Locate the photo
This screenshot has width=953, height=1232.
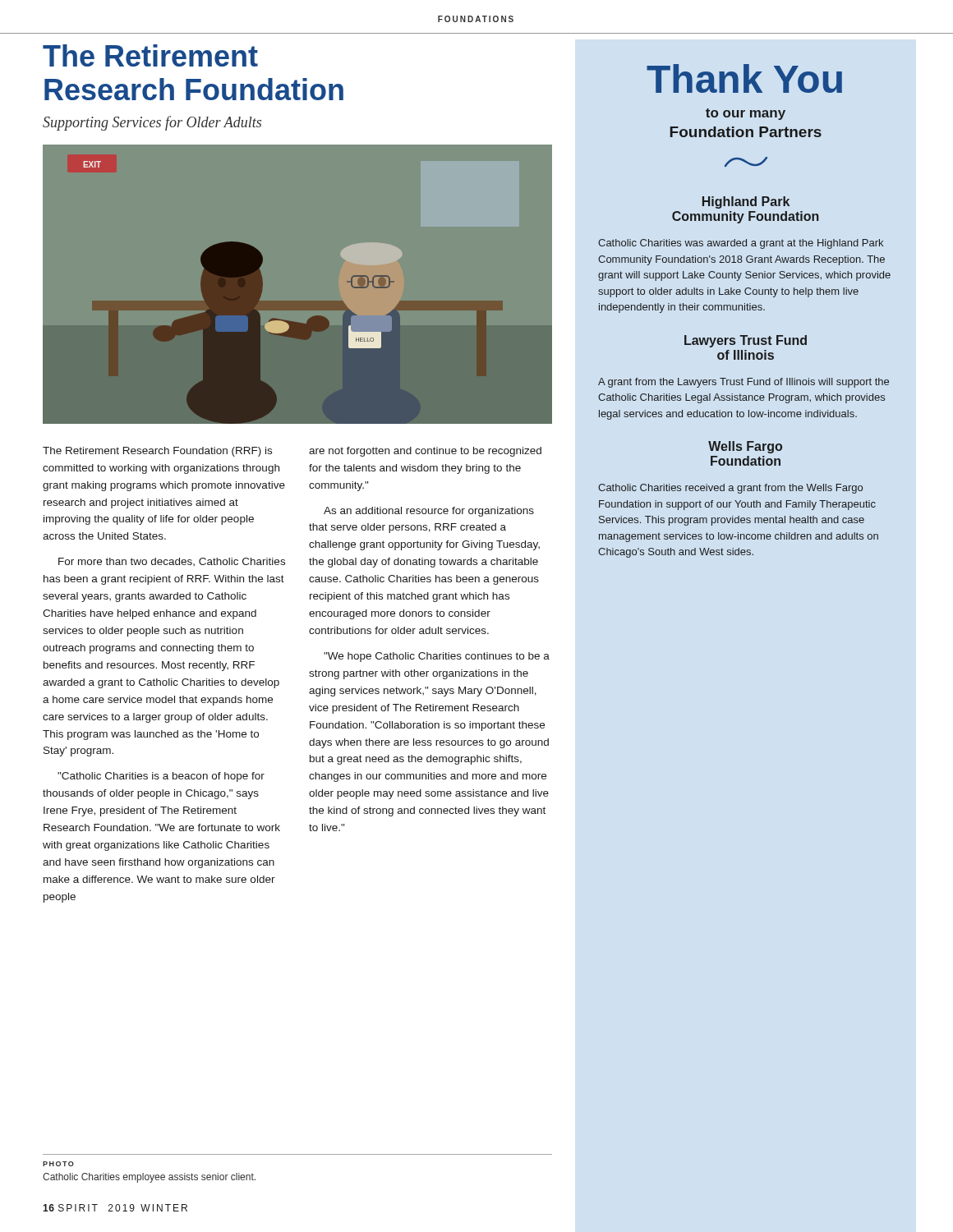(297, 285)
